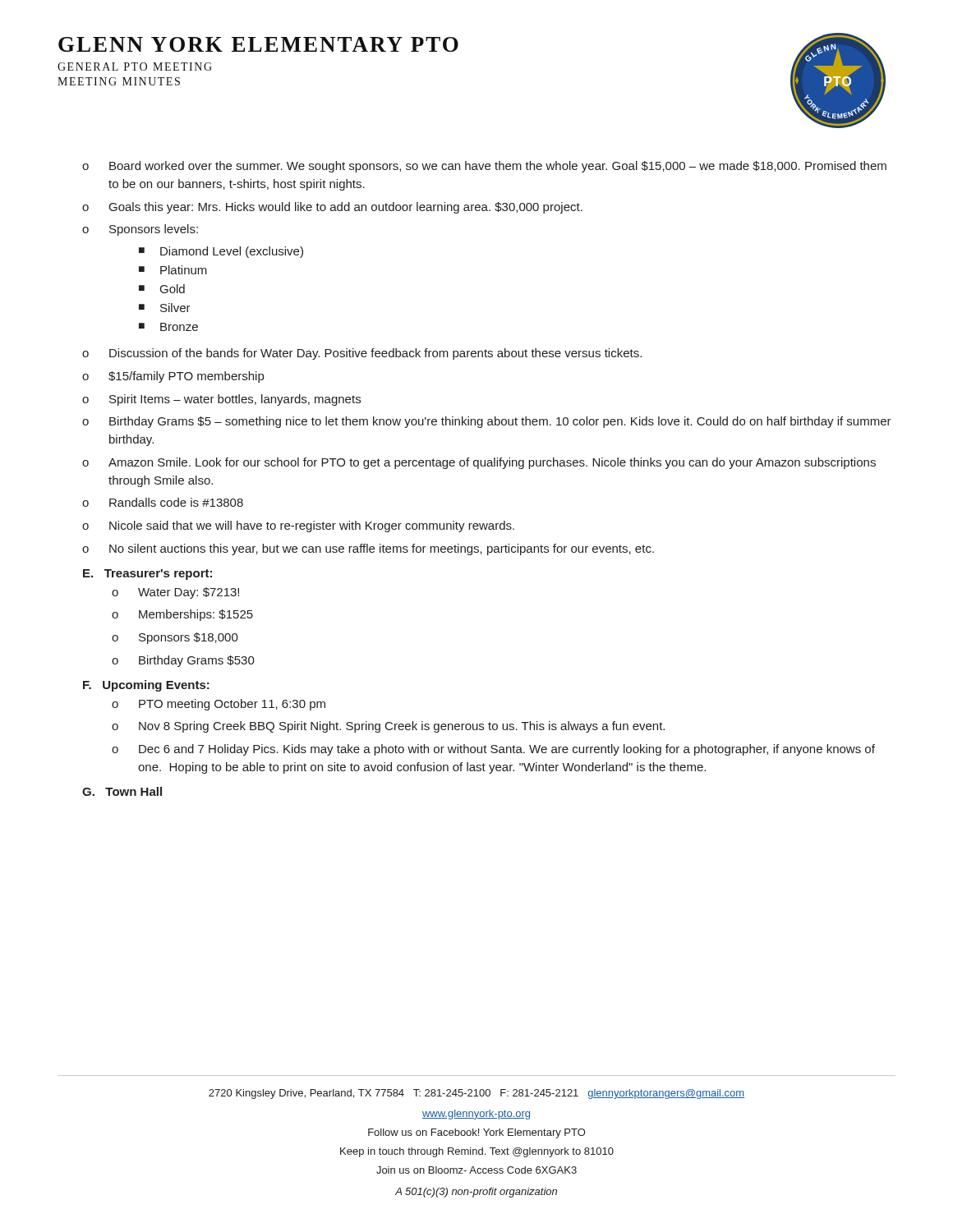The height and width of the screenshot is (1232, 953).
Task: Locate the block of text that opens with "o Discussion of"
Action: [489, 353]
